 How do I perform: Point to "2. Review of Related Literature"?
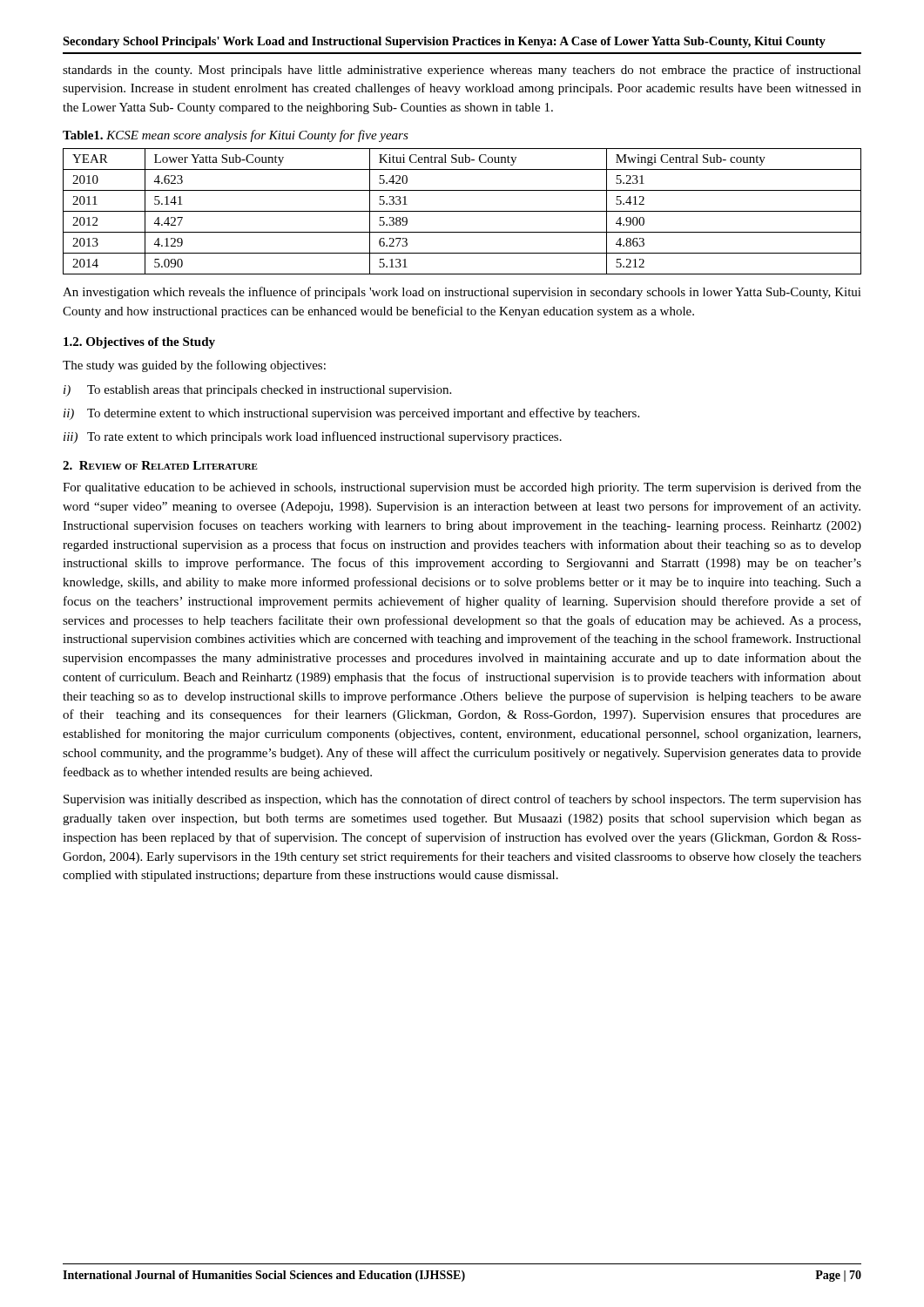[160, 466]
